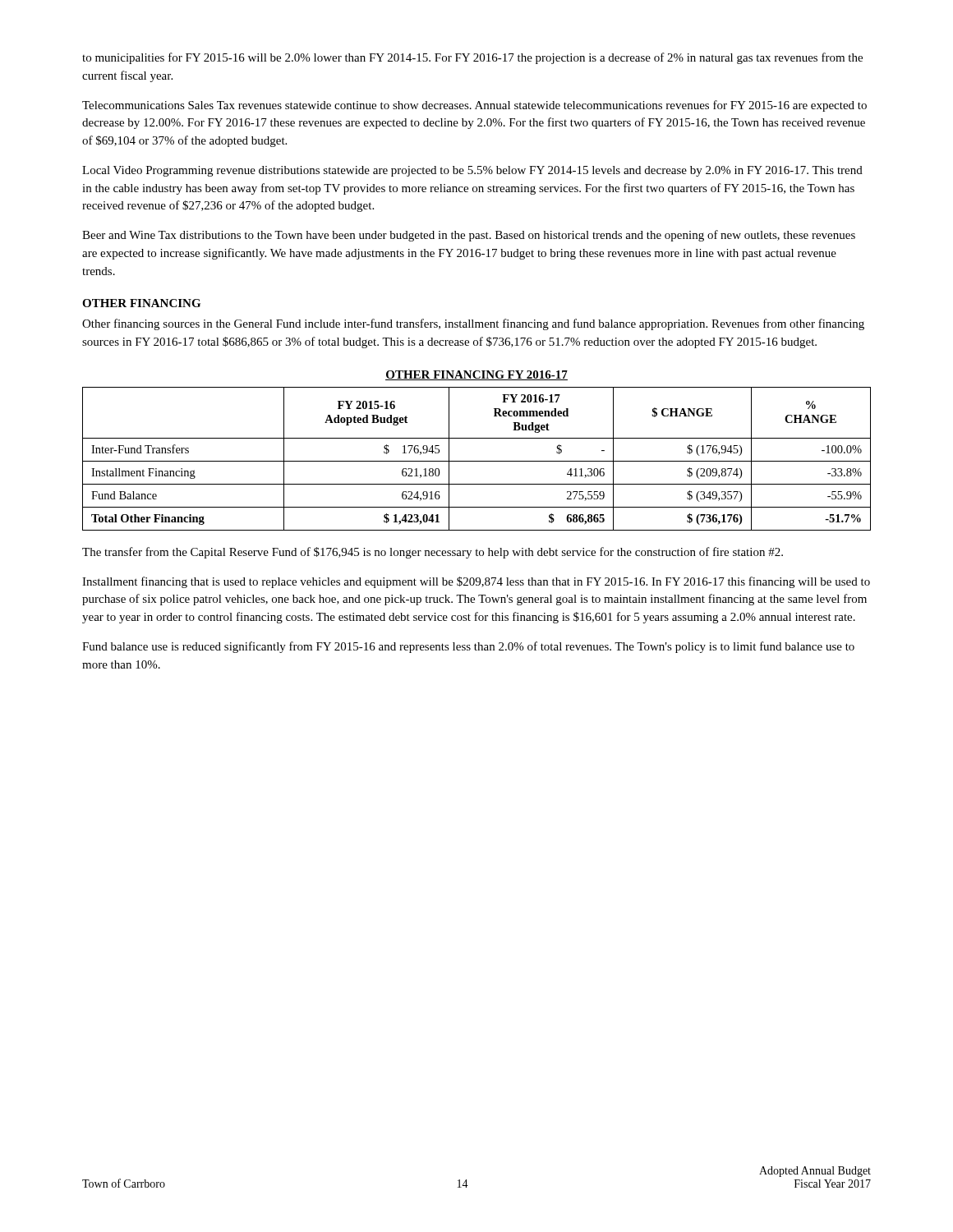Locate the block of text that opens with "Installment financing that is used to replace"
Image resolution: width=953 pixels, height=1232 pixels.
click(476, 599)
